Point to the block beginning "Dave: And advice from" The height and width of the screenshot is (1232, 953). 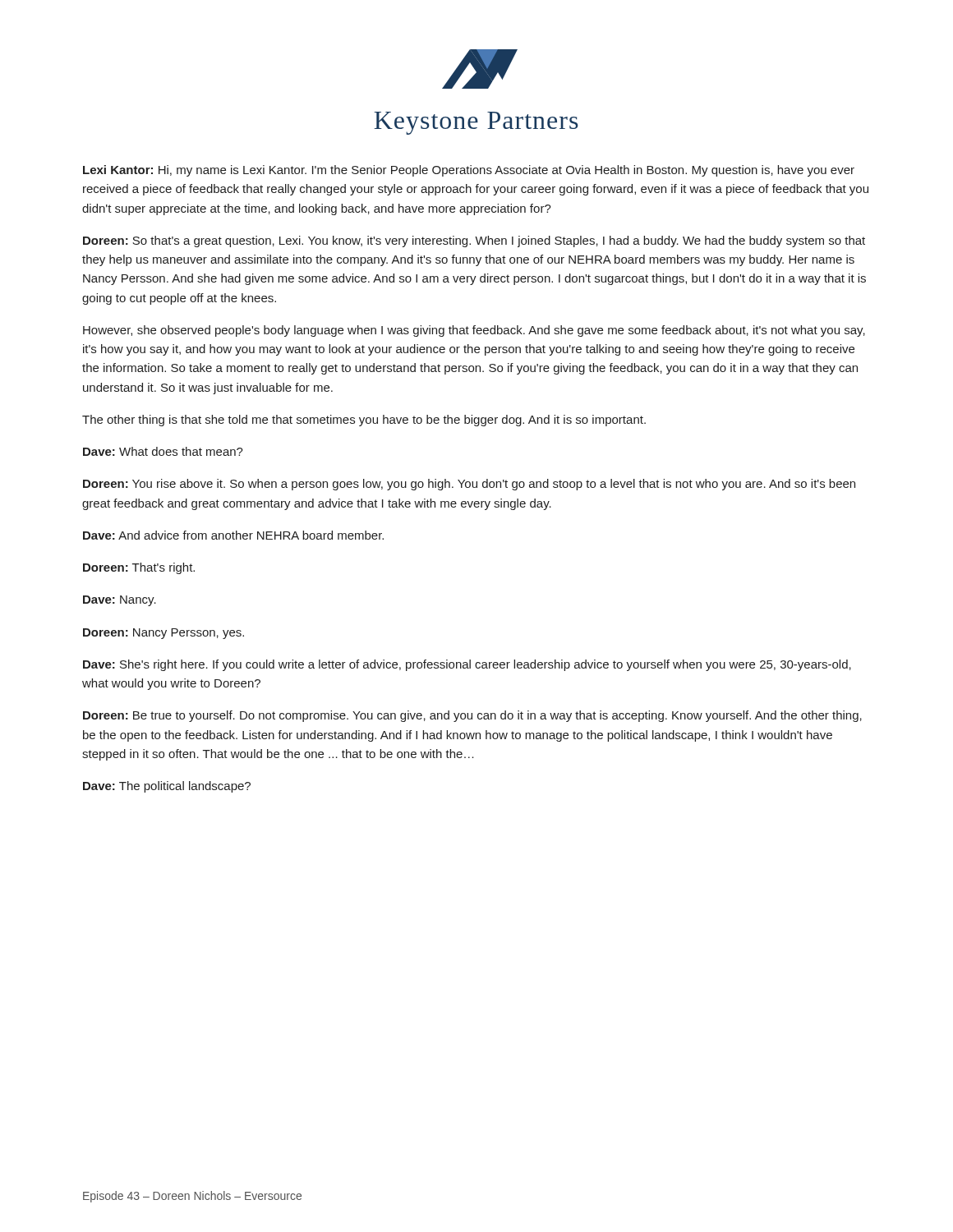pyautogui.click(x=234, y=535)
